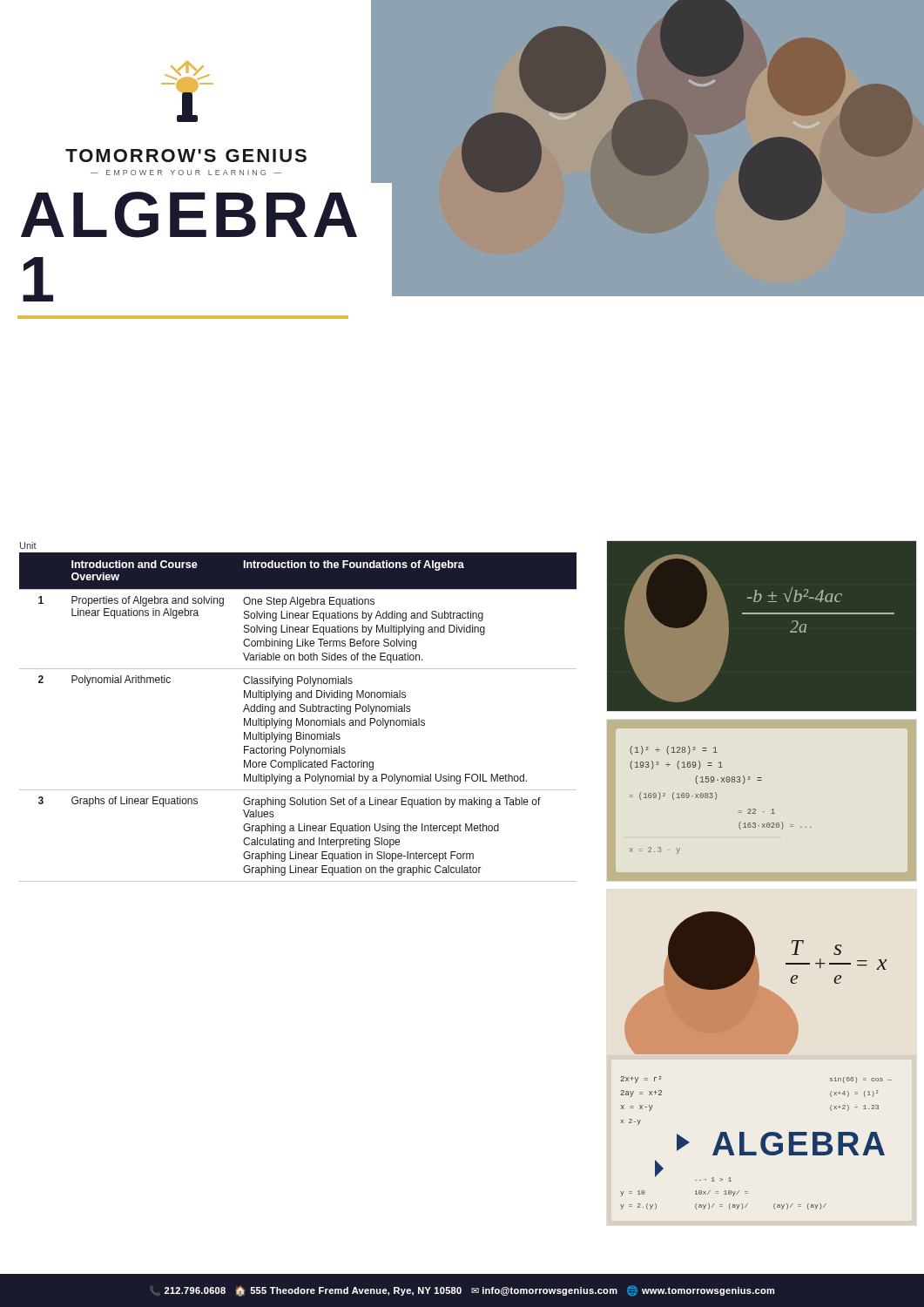Navigate to the text starting "To study advanced forms of math,"

(460, 87)
